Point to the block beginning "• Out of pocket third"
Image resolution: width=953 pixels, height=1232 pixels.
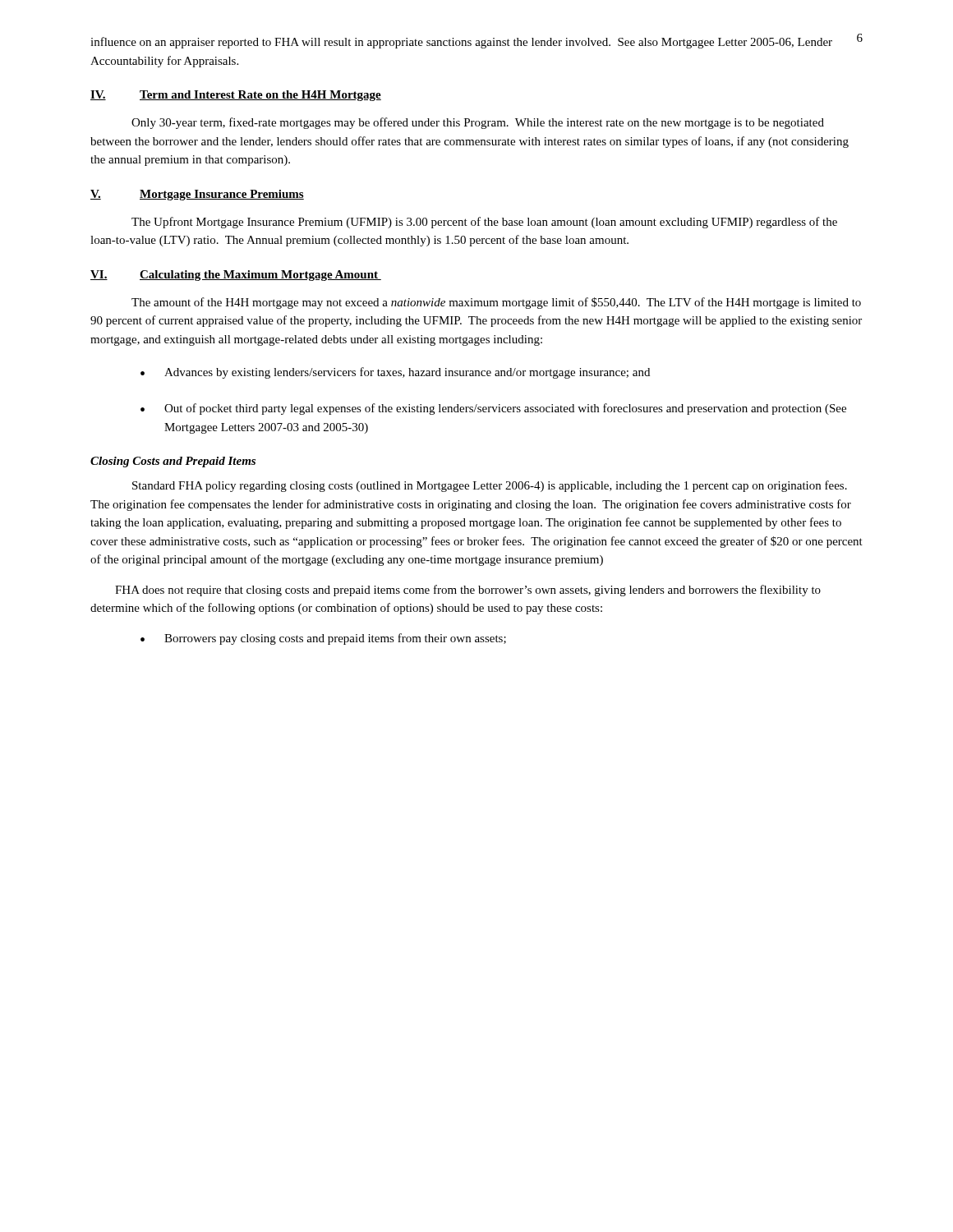[x=501, y=418]
